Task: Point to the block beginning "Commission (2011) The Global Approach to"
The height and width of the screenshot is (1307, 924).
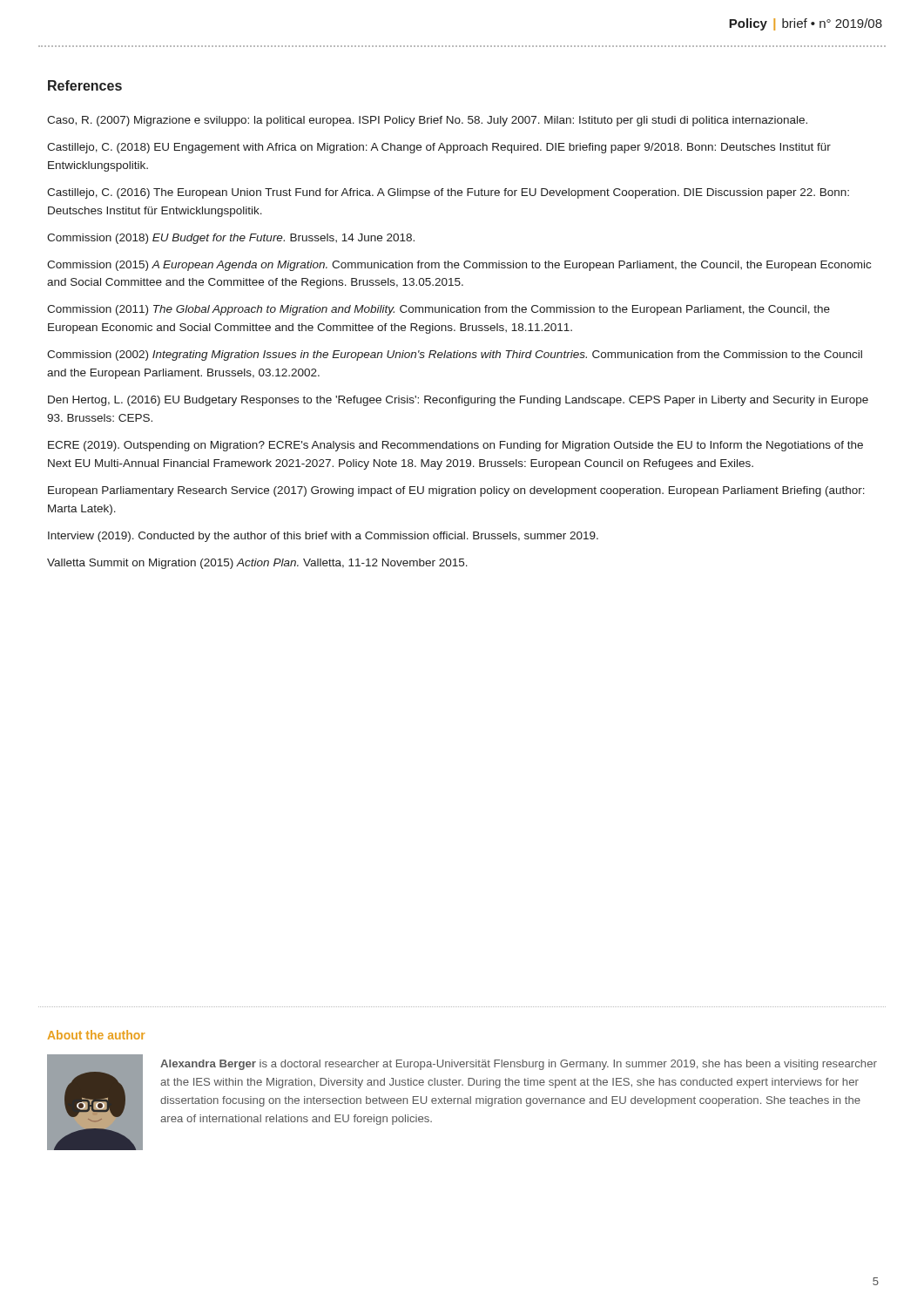Action: tap(438, 318)
